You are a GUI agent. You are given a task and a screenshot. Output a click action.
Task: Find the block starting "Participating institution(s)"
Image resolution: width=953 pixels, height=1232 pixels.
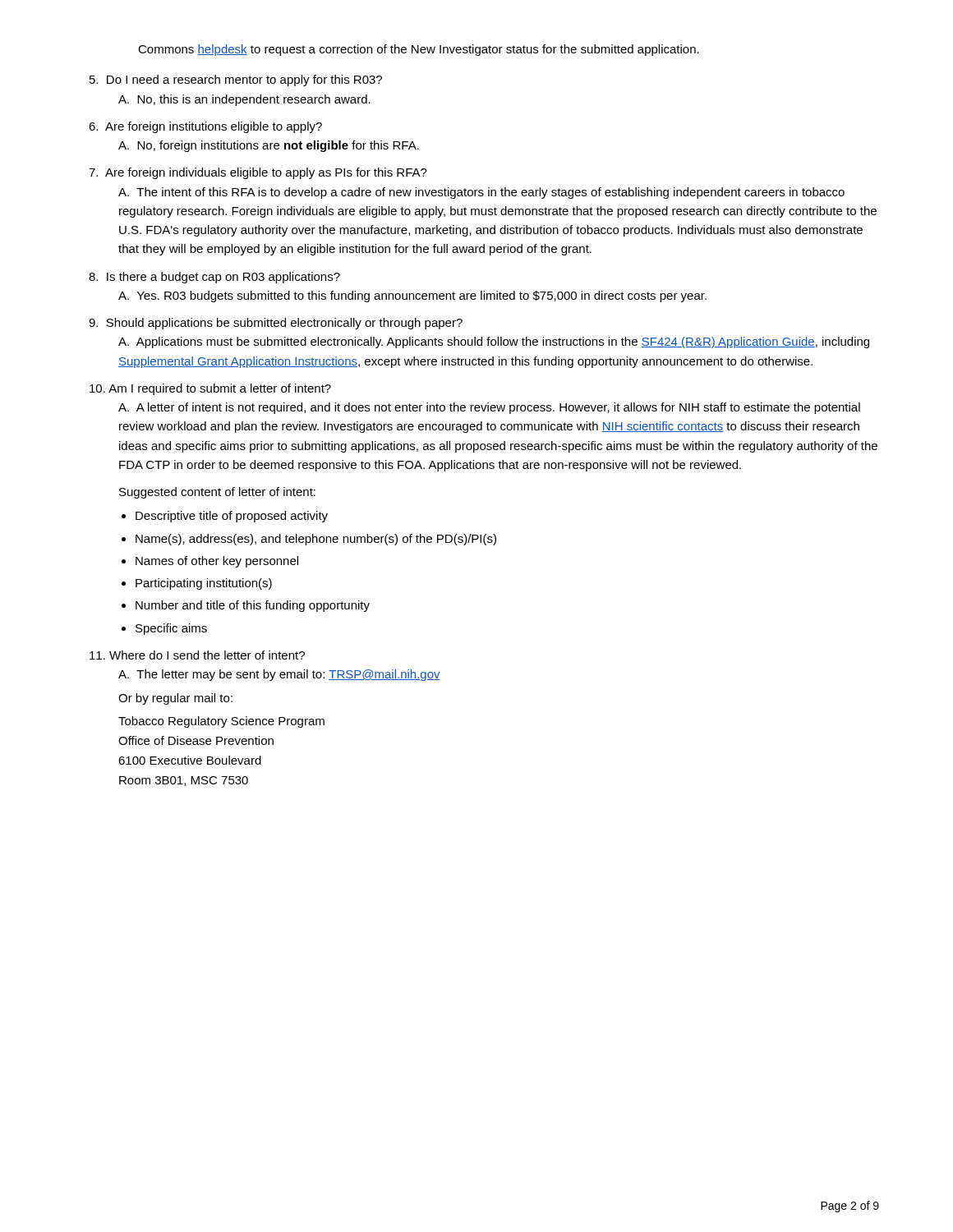click(204, 583)
